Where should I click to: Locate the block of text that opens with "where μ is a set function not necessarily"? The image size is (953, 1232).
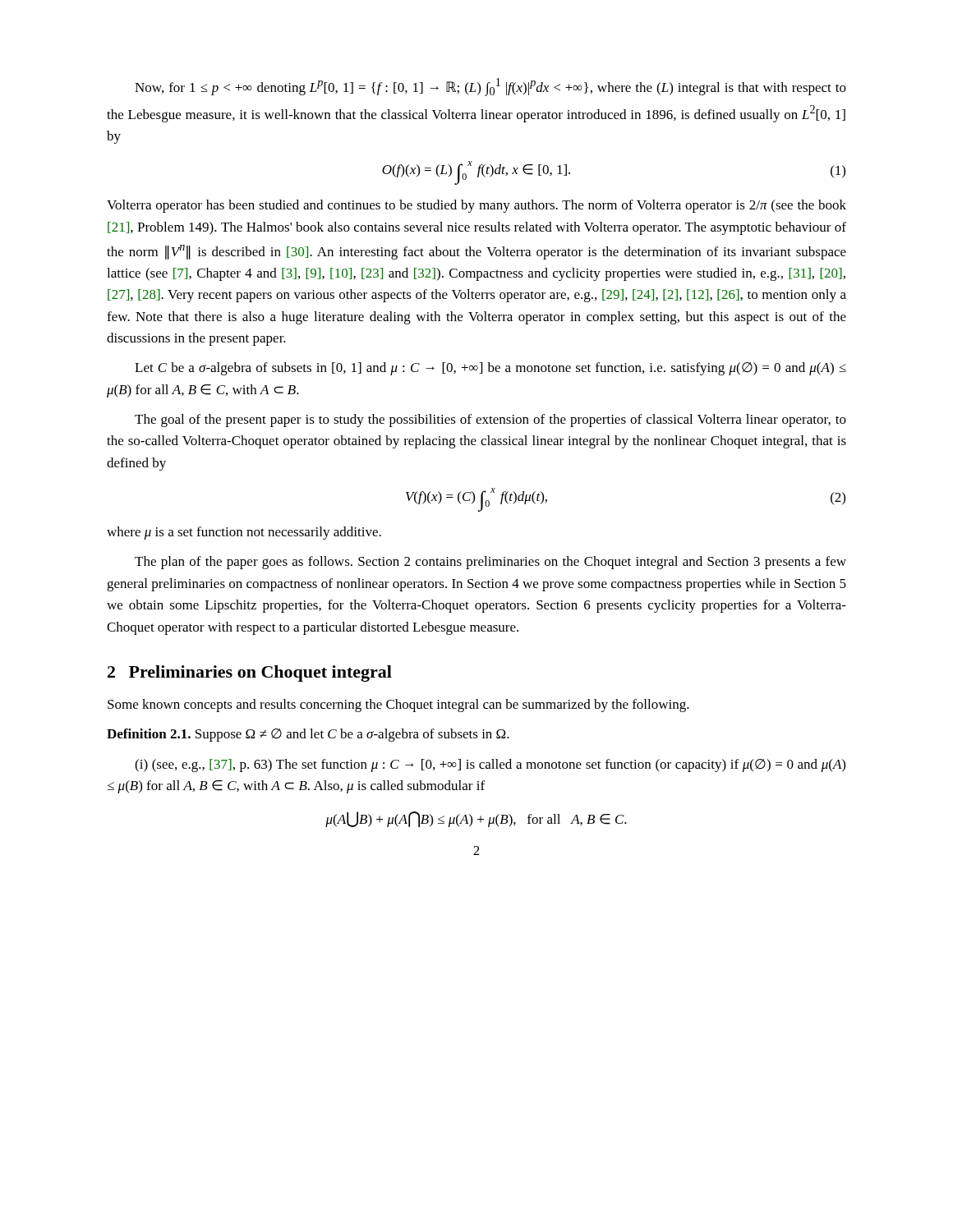point(244,533)
